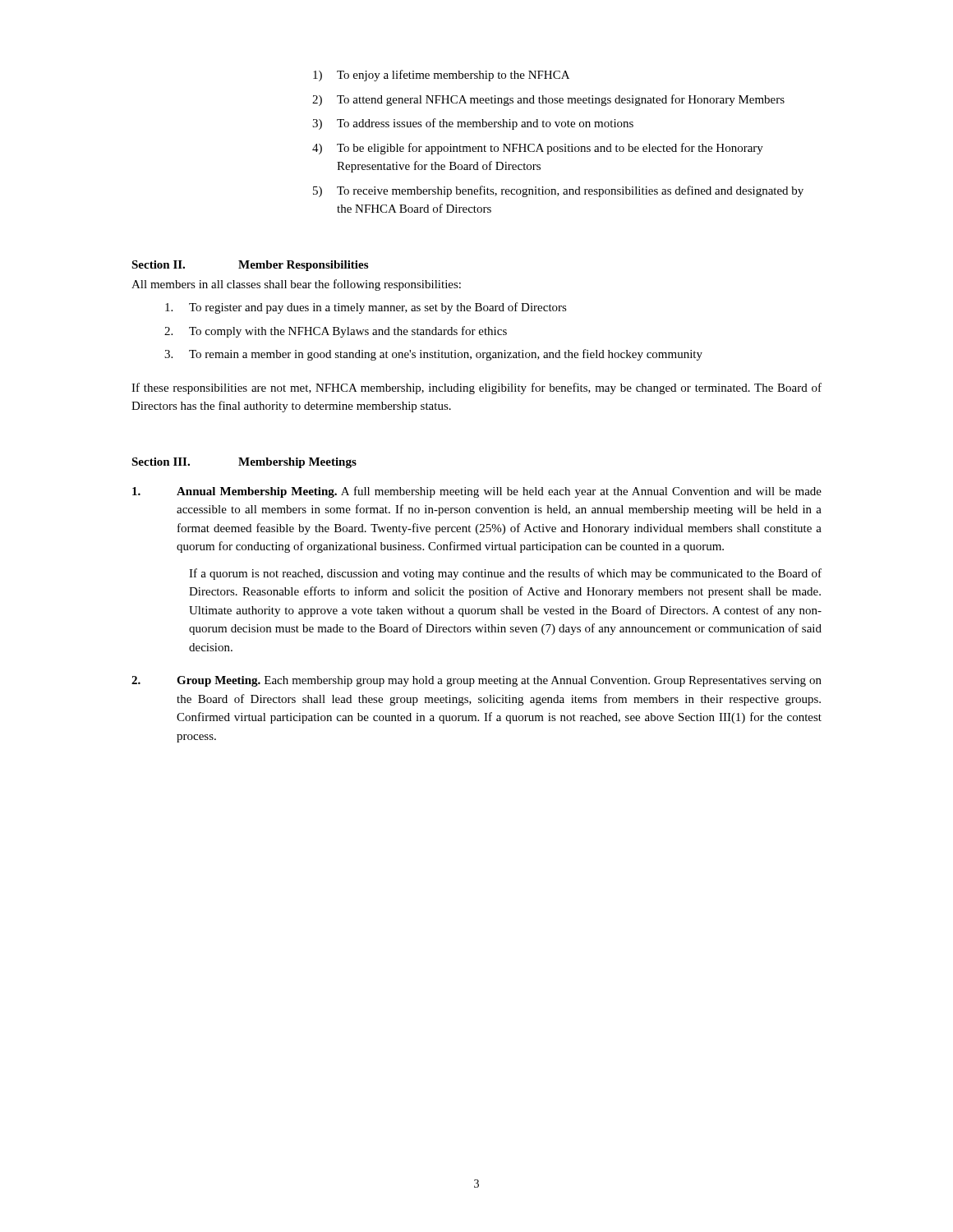The width and height of the screenshot is (953, 1232).
Task: Click the passage that begins "2) To attend general NFHCA"
Action: (548, 99)
